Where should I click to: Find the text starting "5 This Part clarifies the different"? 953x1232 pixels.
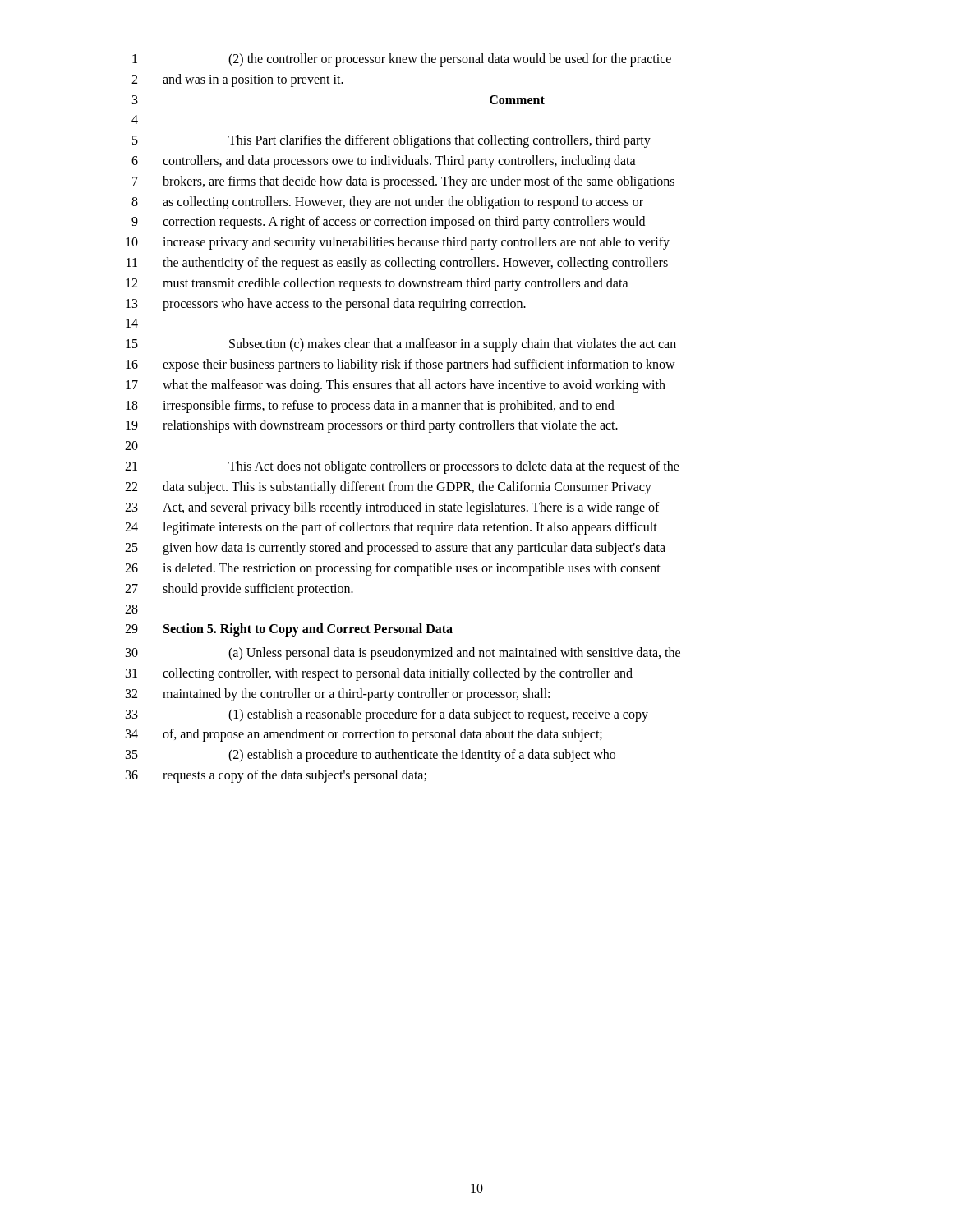coord(489,222)
